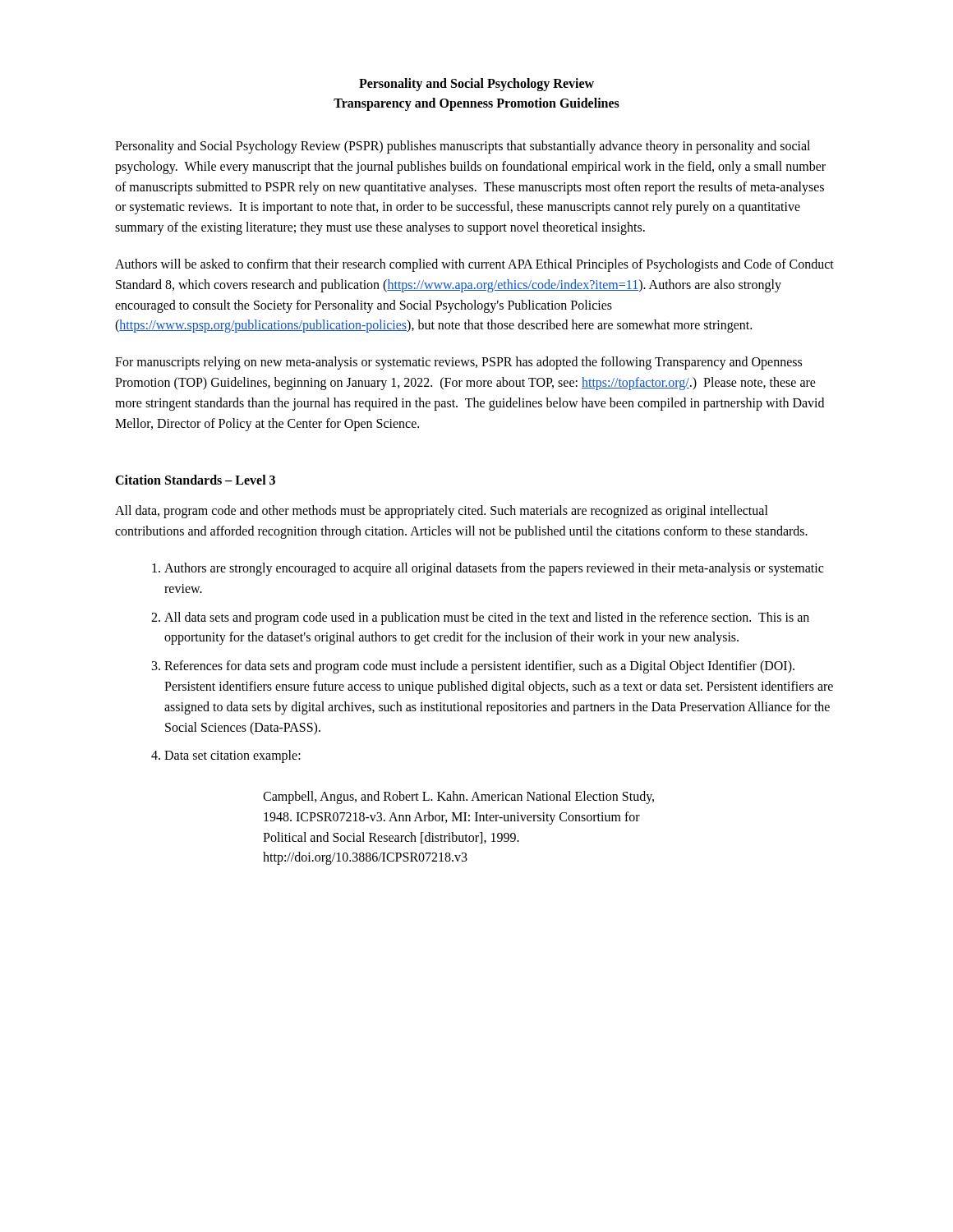Locate the text "Citation Standards – Level 3"
Viewport: 953px width, 1232px height.
click(x=195, y=481)
